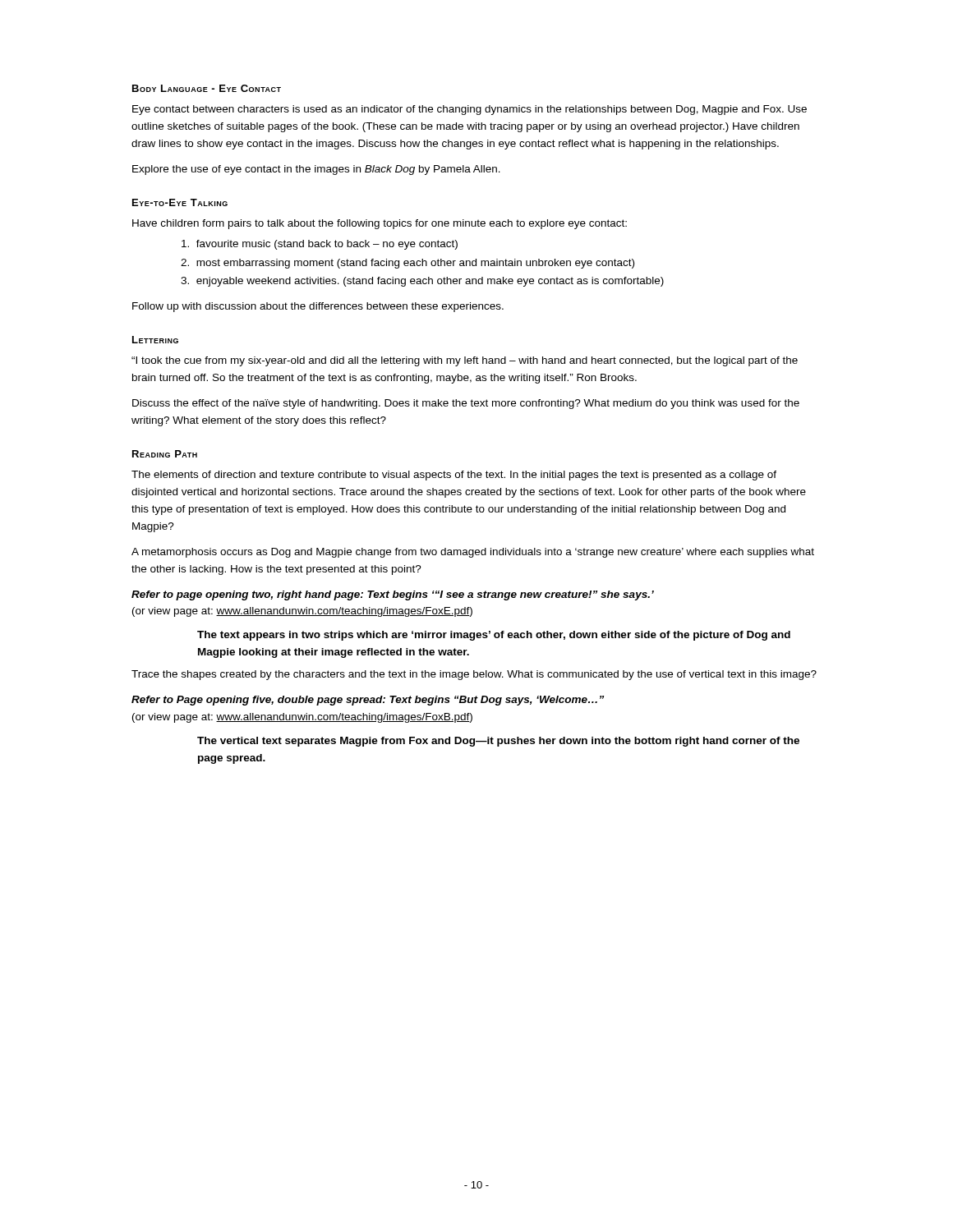Locate the element starting "Refer to page opening two, right hand"
953x1232 pixels.
tap(393, 602)
